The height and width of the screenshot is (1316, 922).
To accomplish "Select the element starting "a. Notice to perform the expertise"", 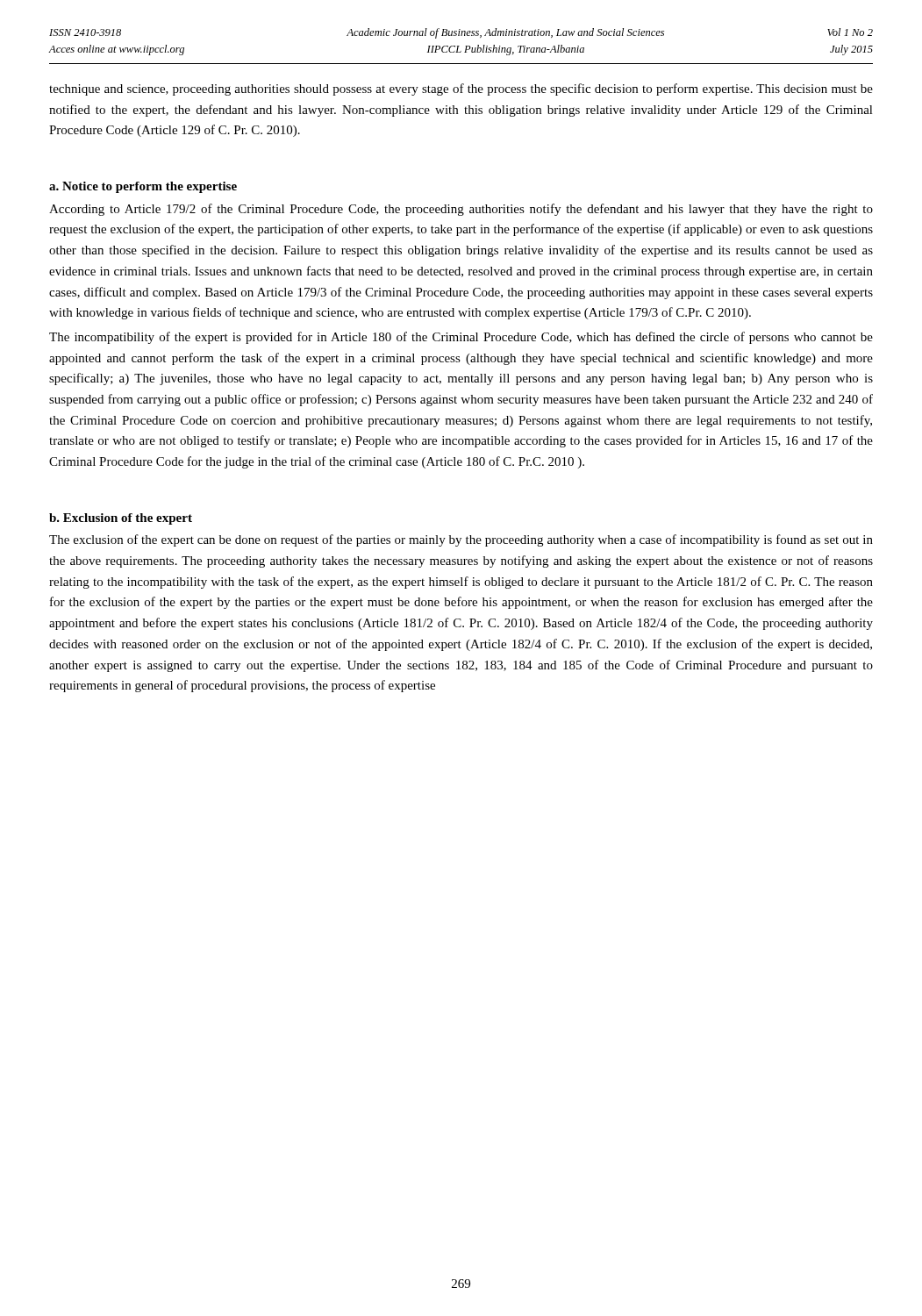I will click(143, 186).
